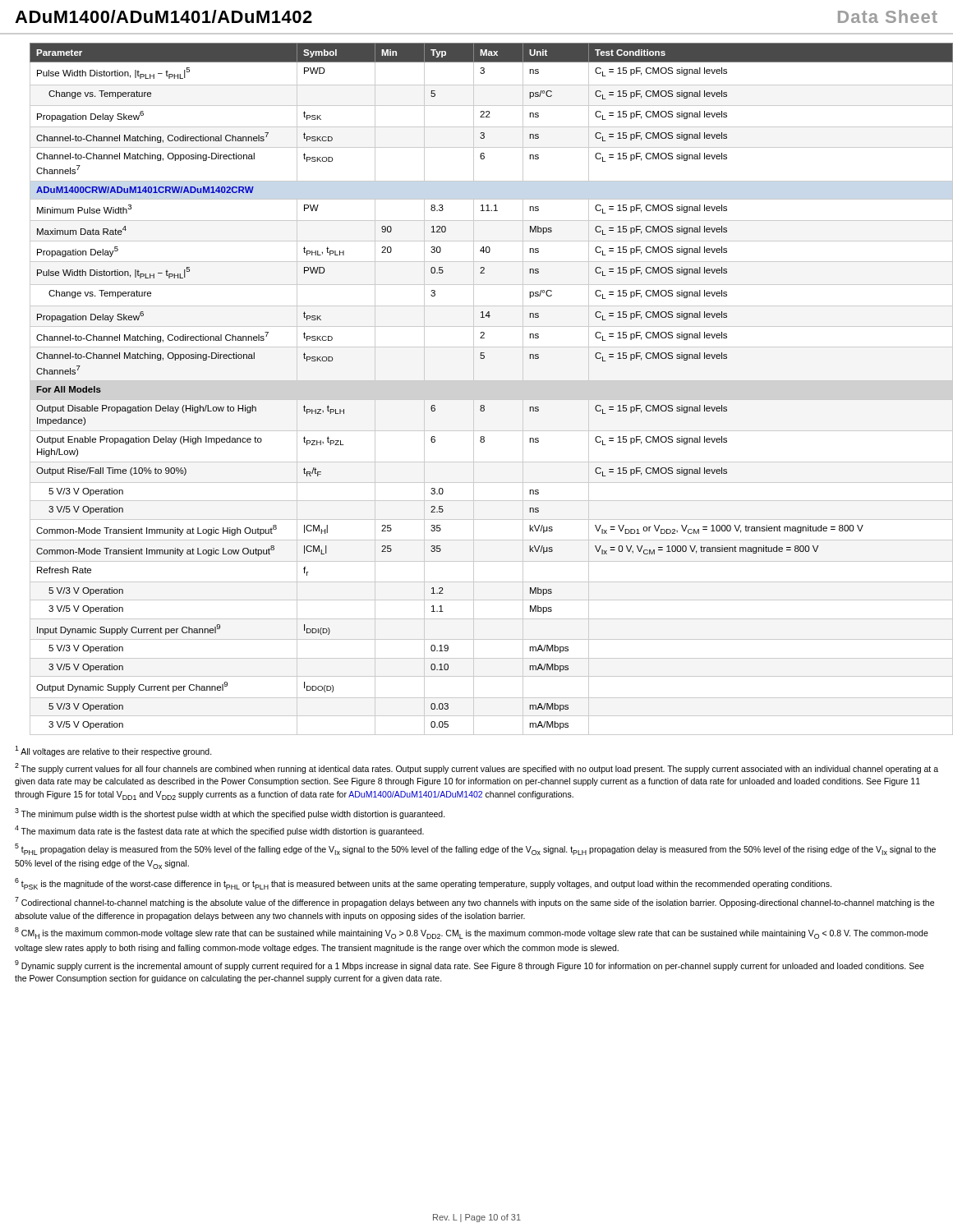This screenshot has height=1232, width=953.
Task: Select the footnote that reads "3 The minimum pulse"
Action: click(230, 813)
